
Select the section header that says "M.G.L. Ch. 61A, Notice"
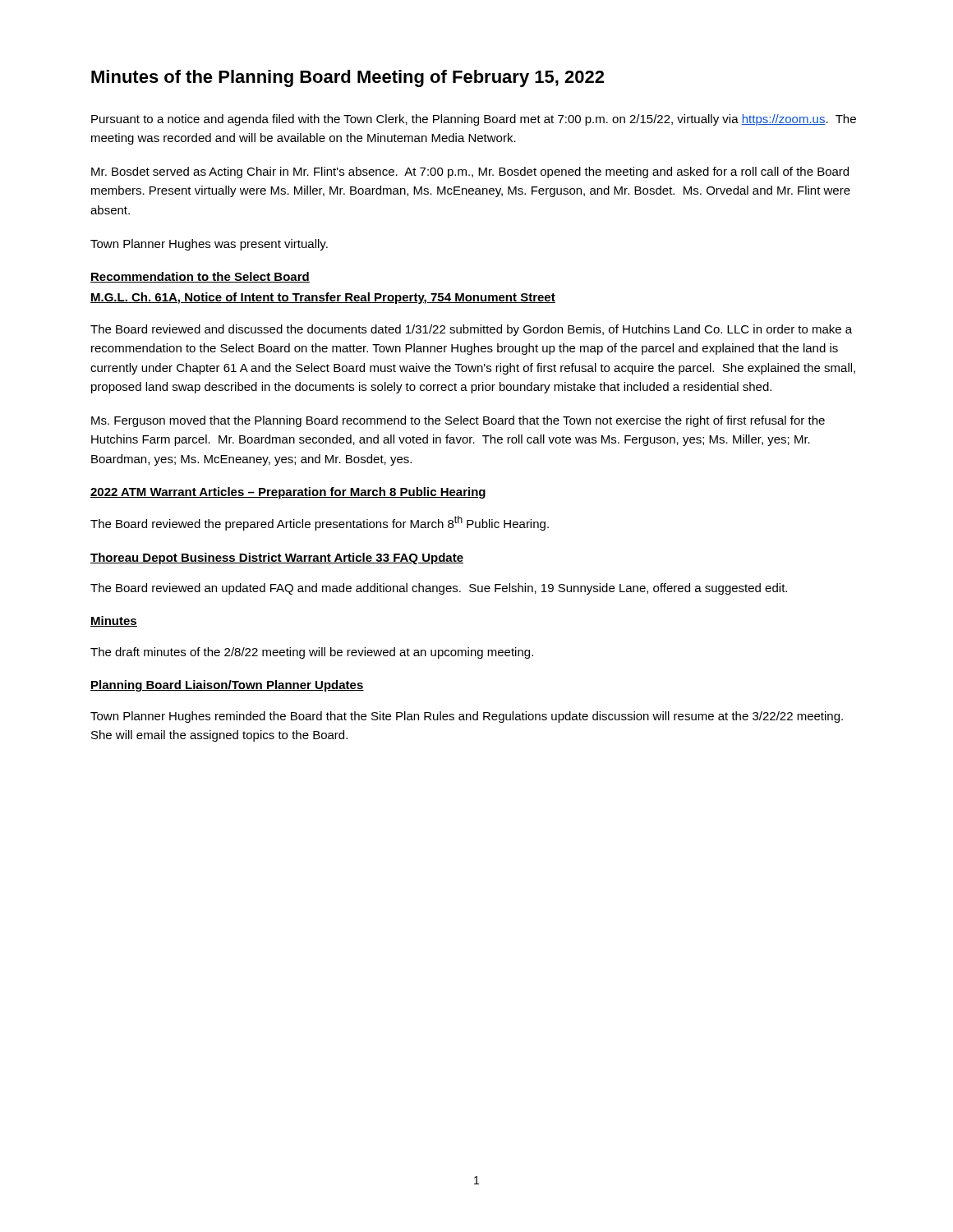pyautogui.click(x=323, y=297)
